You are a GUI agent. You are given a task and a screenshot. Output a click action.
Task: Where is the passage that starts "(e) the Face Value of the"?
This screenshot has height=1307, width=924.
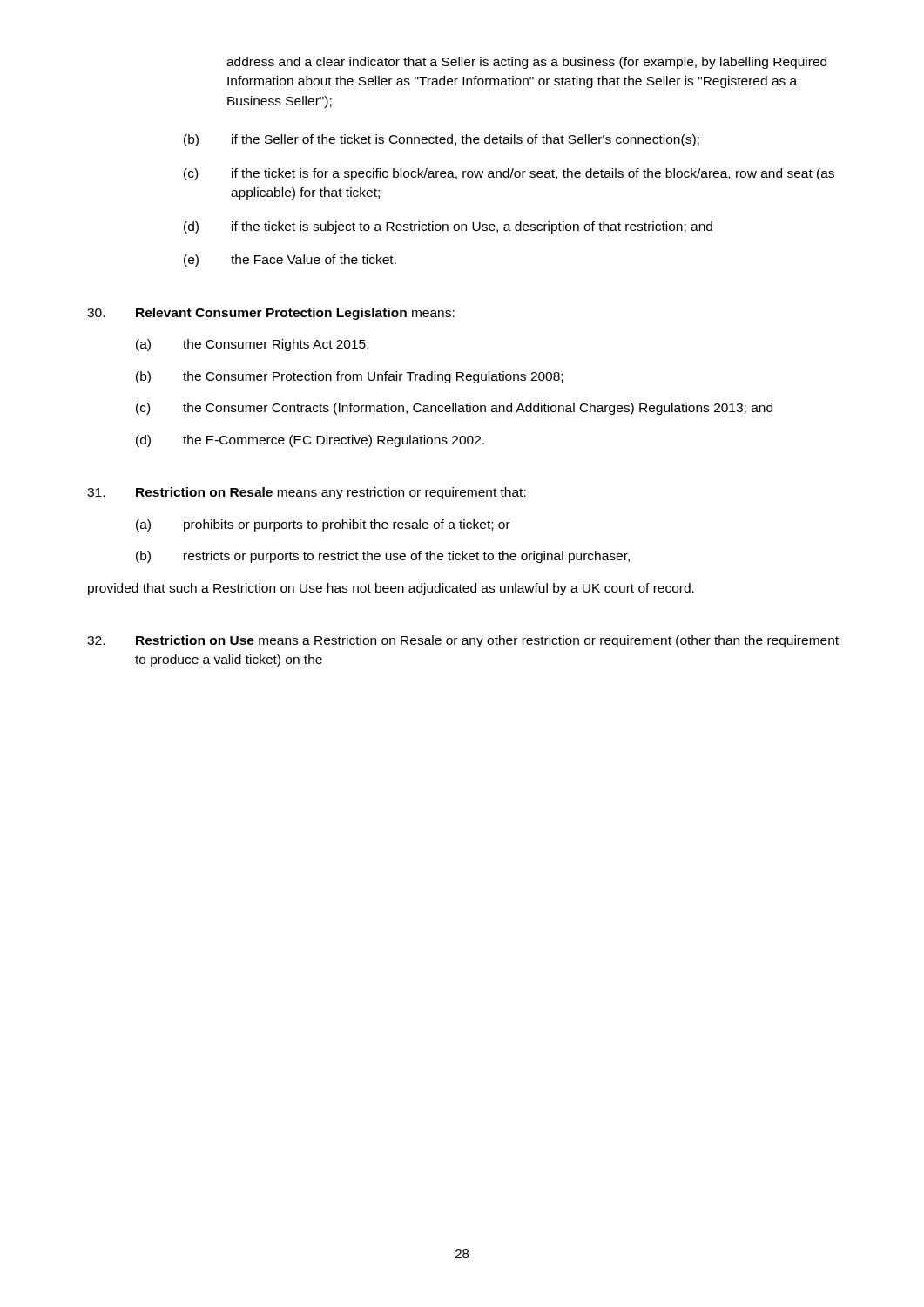tap(290, 260)
